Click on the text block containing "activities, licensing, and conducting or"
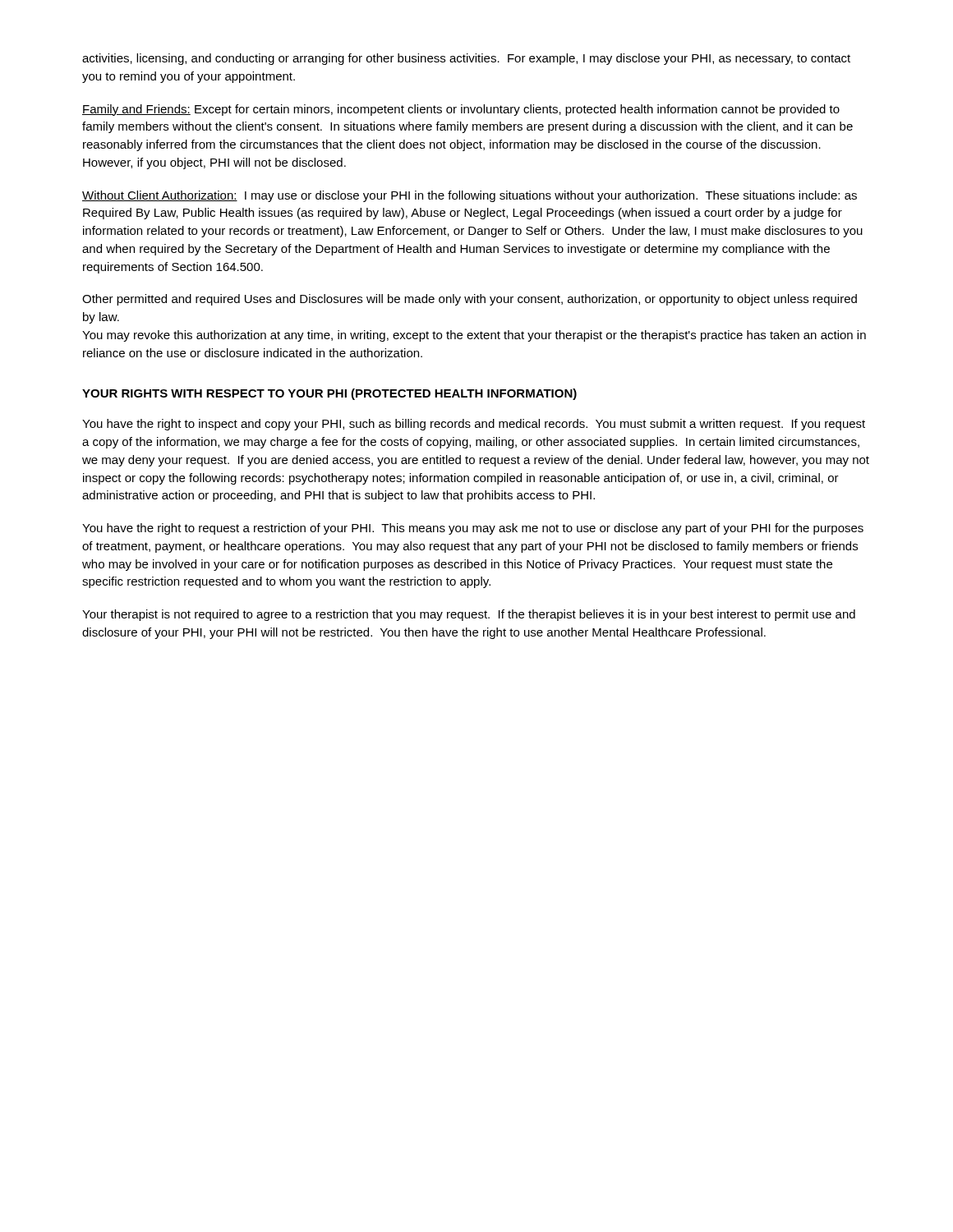Screen dimensions: 1232x953 click(x=466, y=67)
